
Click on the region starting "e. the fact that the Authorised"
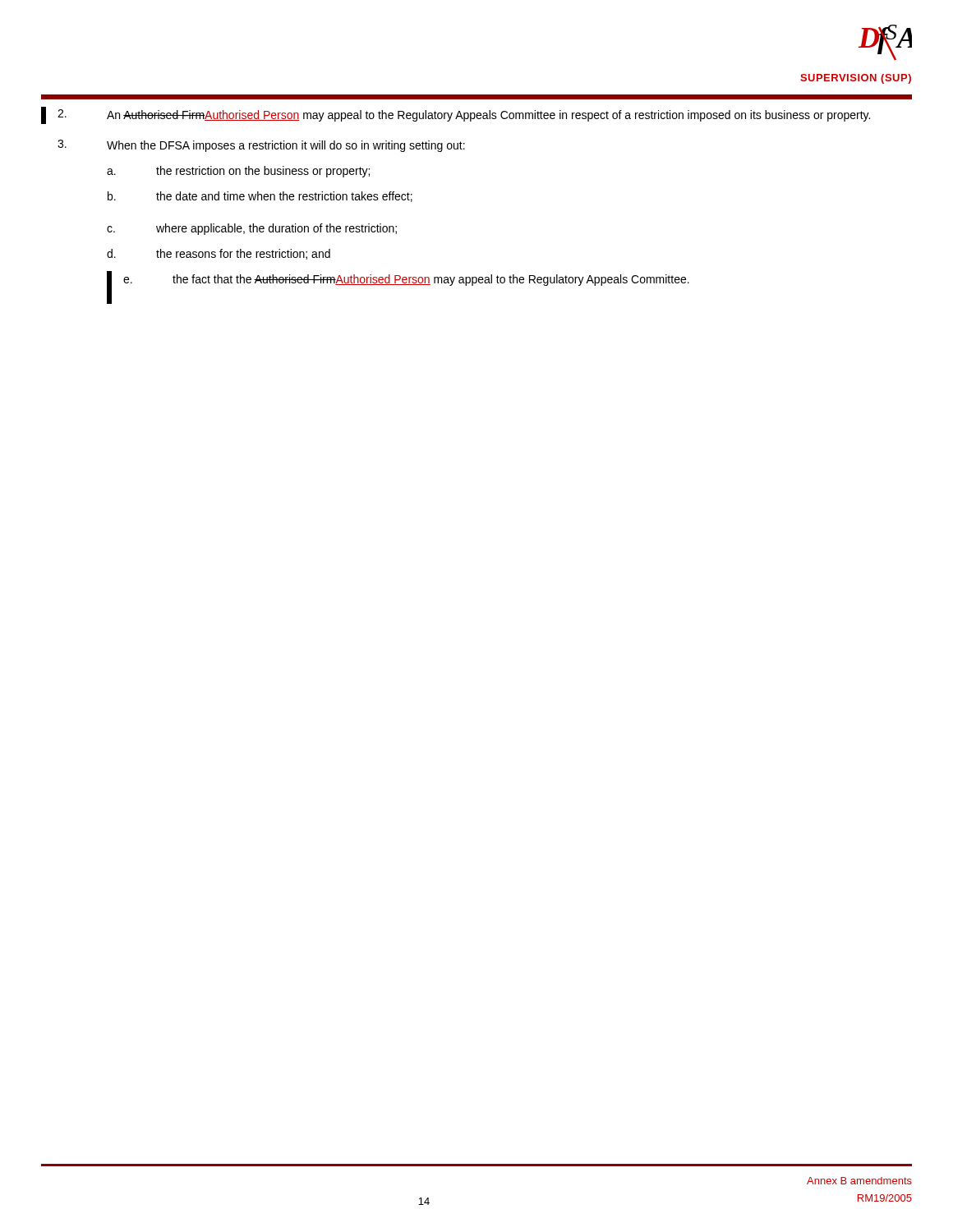coord(509,287)
